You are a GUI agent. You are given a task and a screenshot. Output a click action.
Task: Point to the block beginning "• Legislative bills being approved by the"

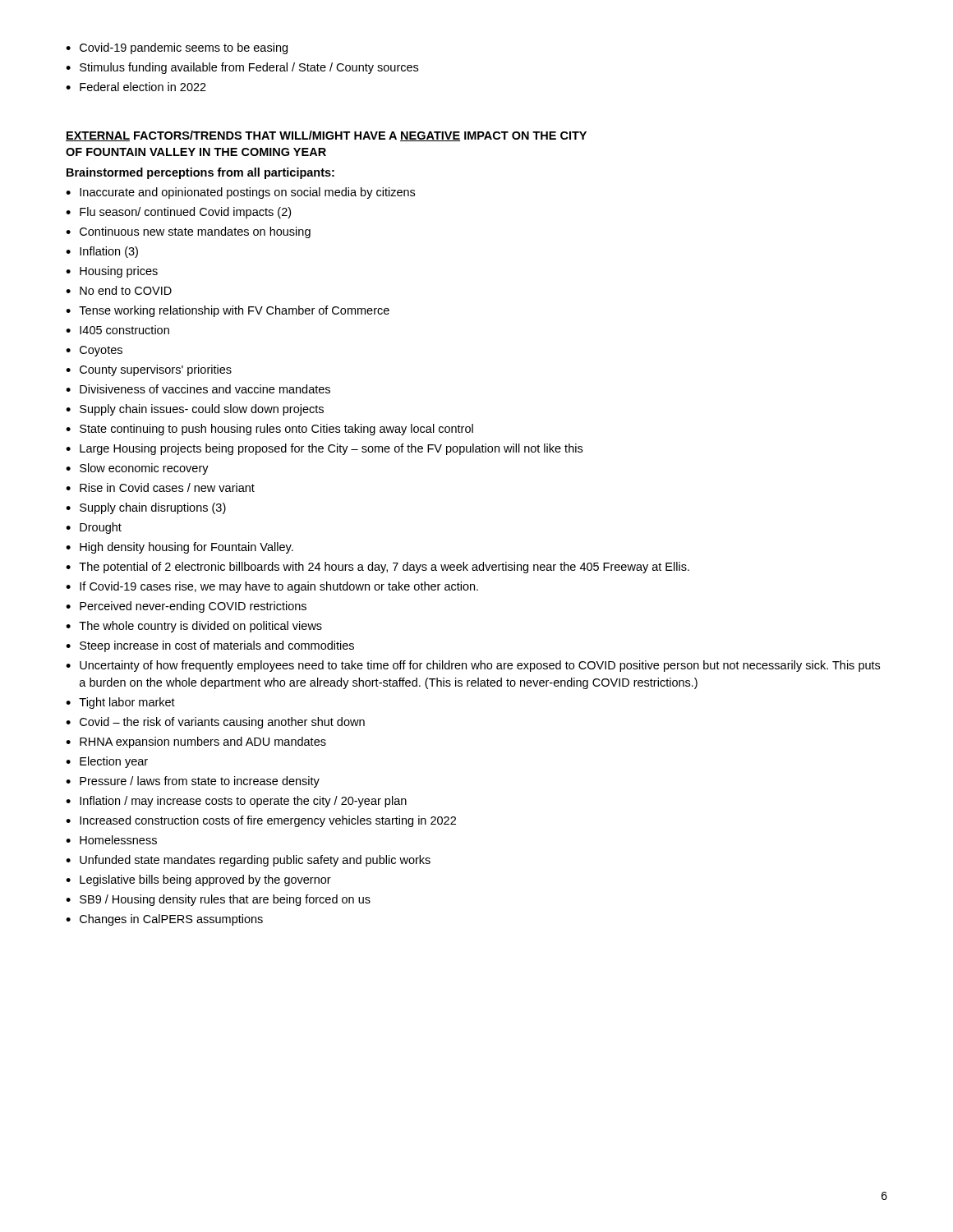[198, 880]
